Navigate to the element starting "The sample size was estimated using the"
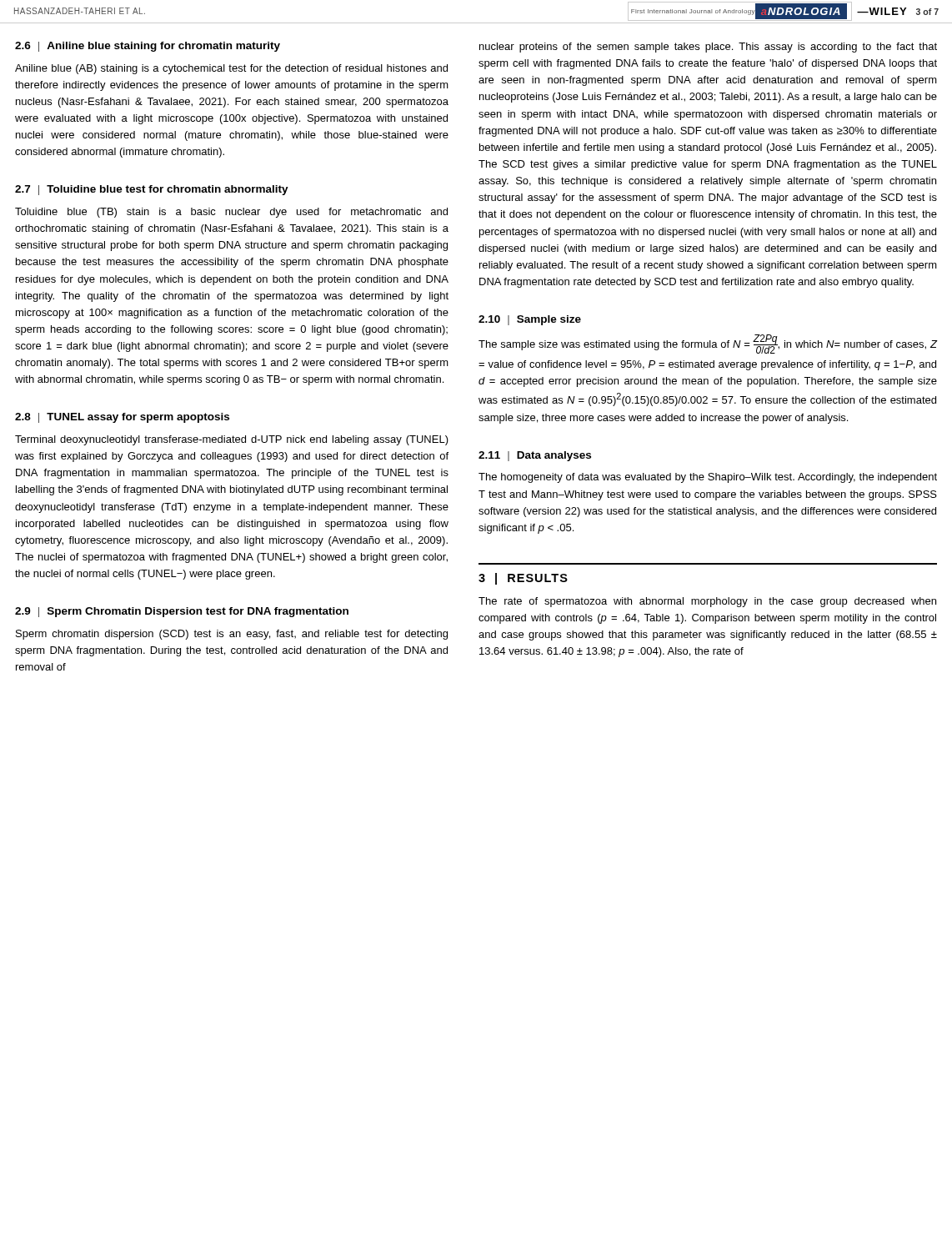This screenshot has width=952, height=1251. 708,378
